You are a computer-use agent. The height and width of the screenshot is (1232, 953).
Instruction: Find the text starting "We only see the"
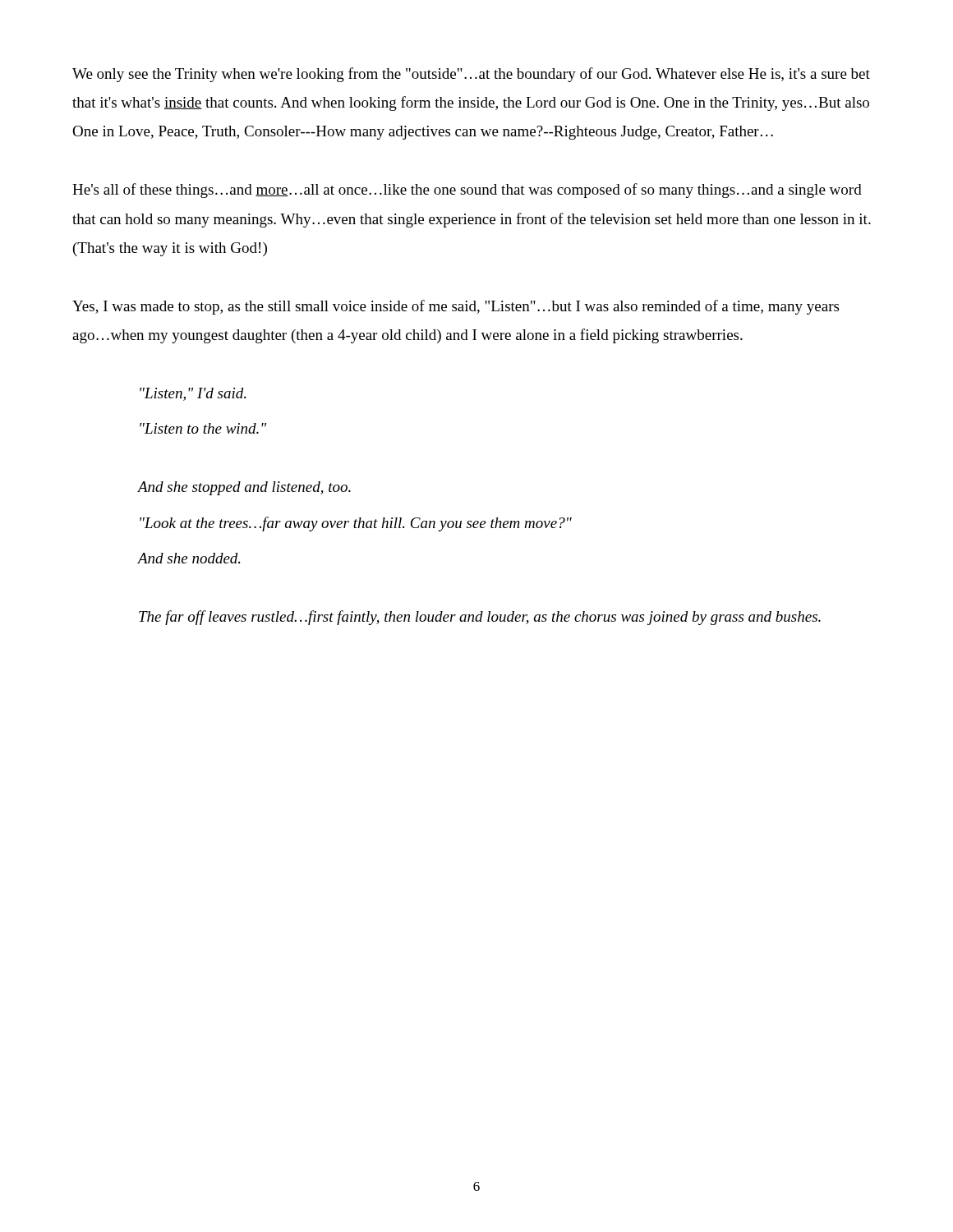pos(471,102)
